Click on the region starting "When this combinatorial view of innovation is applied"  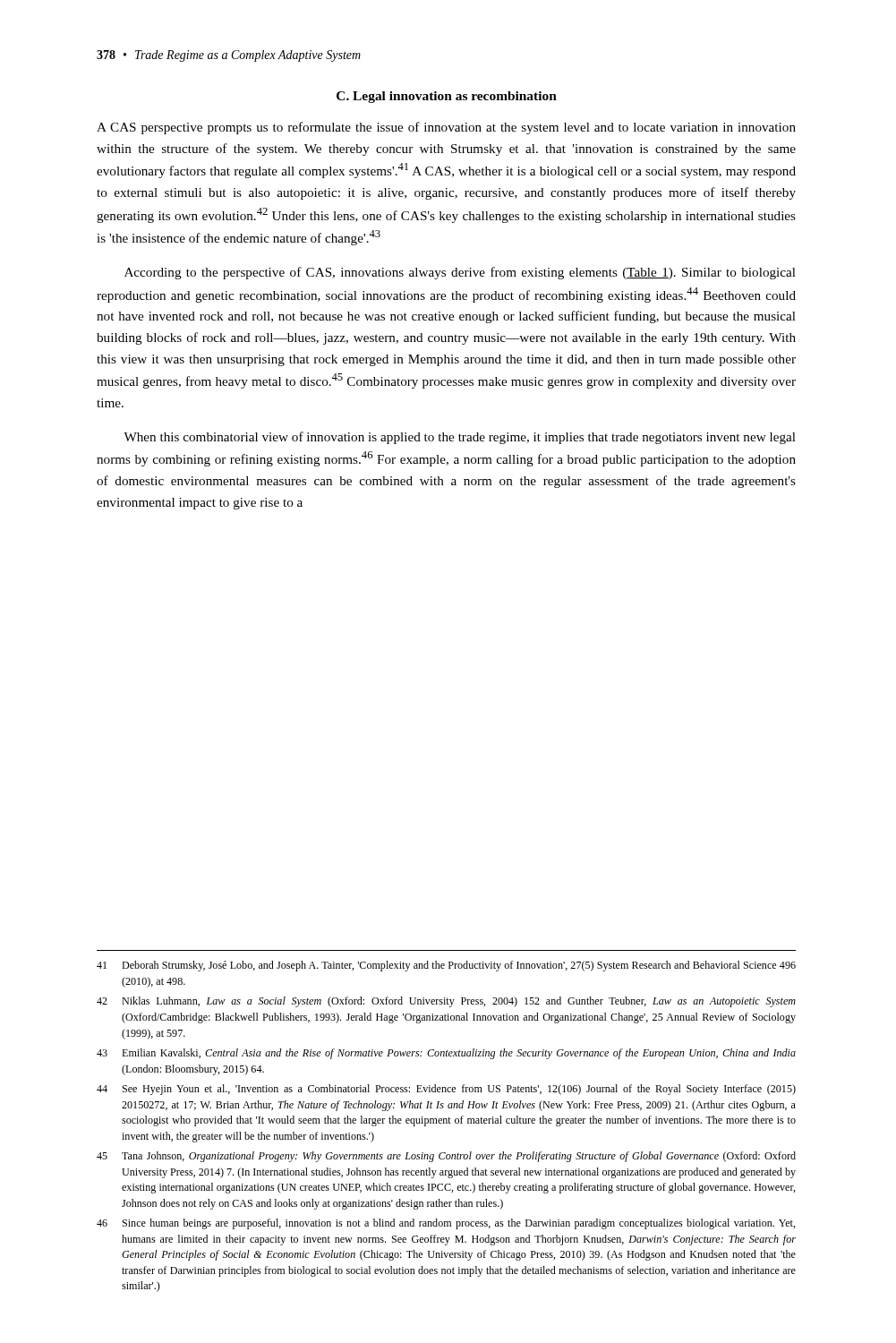tap(446, 469)
